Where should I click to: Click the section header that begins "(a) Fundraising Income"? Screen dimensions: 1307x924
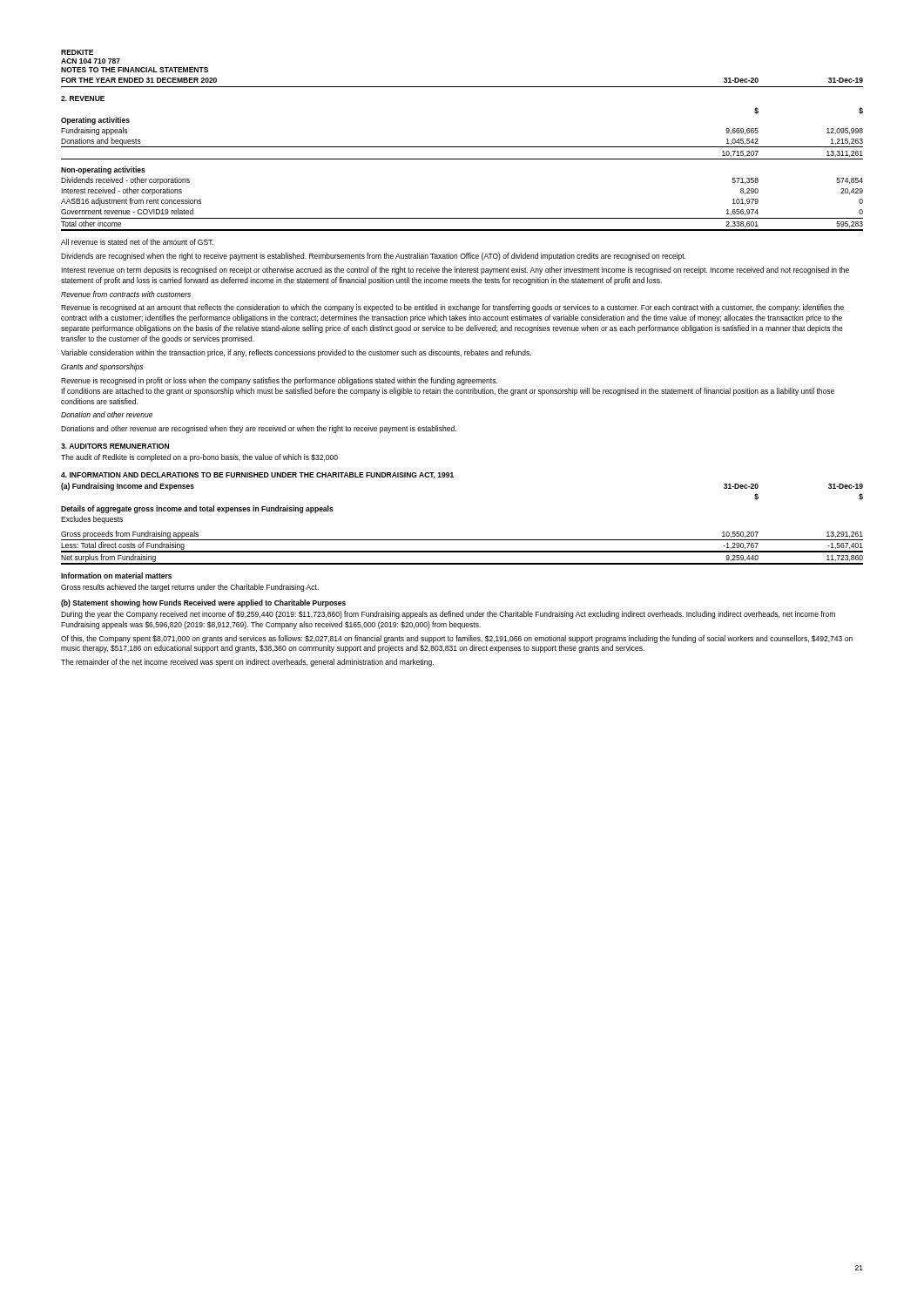click(128, 486)
